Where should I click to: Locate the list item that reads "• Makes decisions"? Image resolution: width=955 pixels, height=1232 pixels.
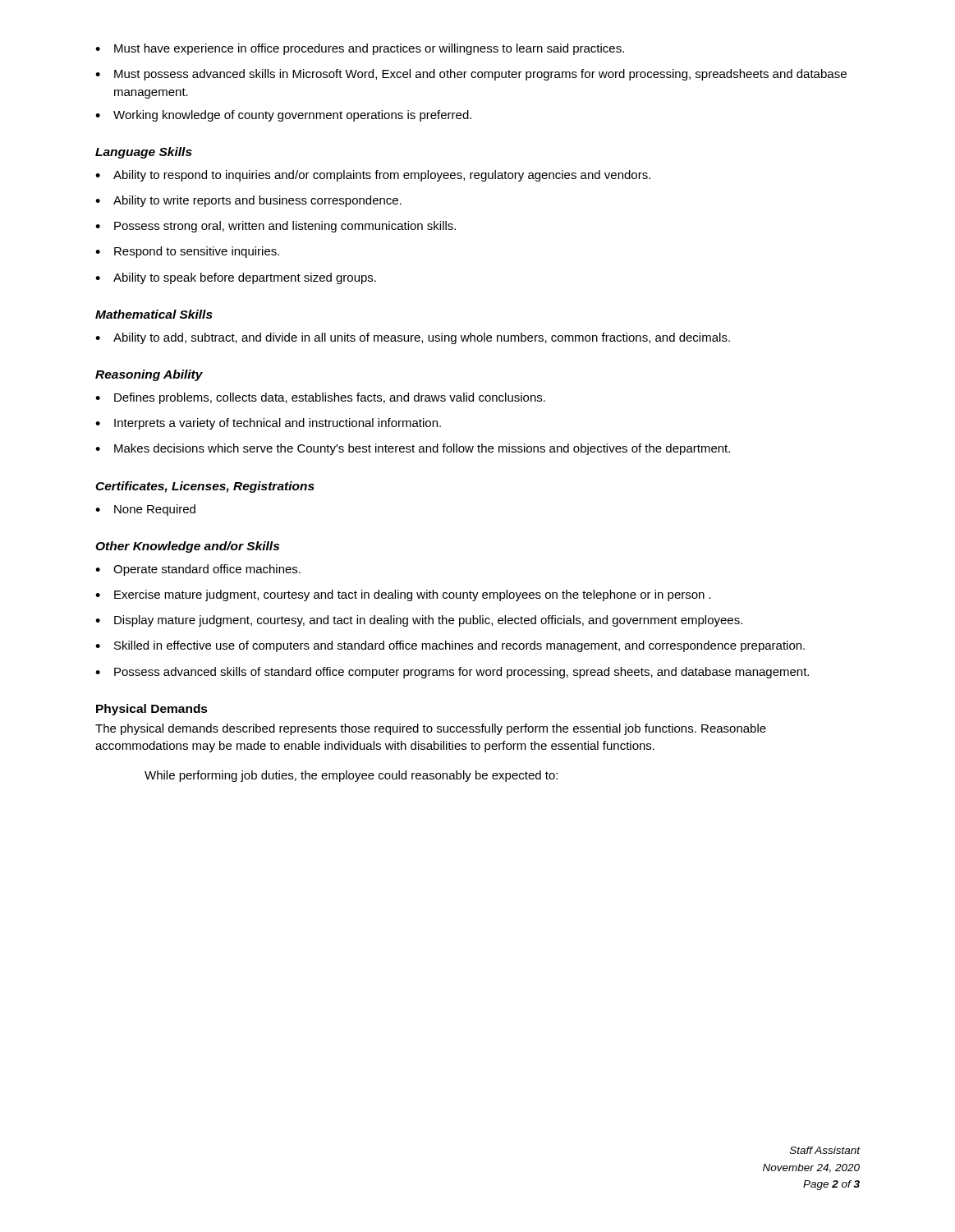(x=478, y=450)
